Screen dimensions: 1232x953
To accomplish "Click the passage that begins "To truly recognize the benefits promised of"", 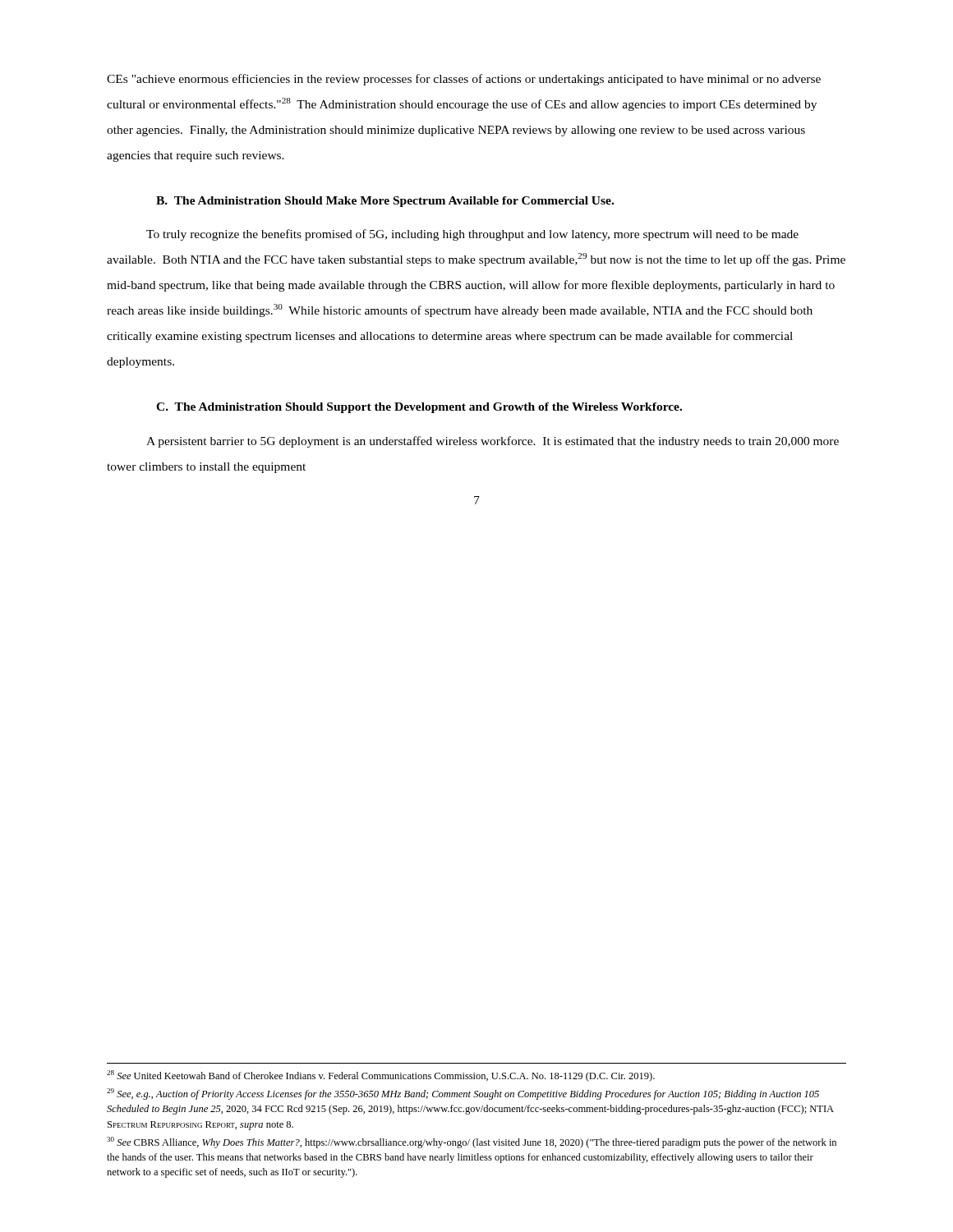I will click(476, 298).
